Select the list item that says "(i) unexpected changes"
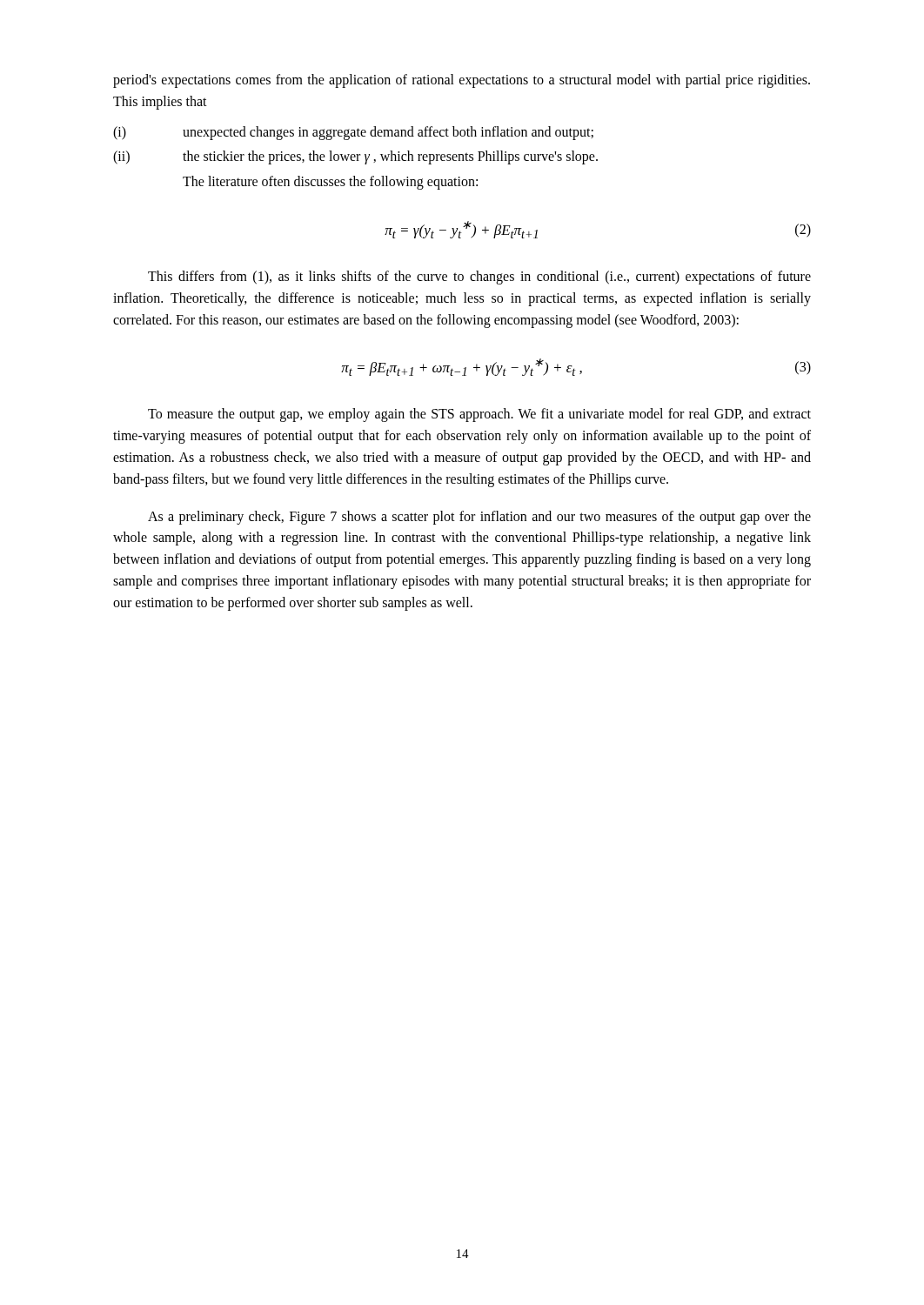This screenshot has width=924, height=1305. coord(462,132)
